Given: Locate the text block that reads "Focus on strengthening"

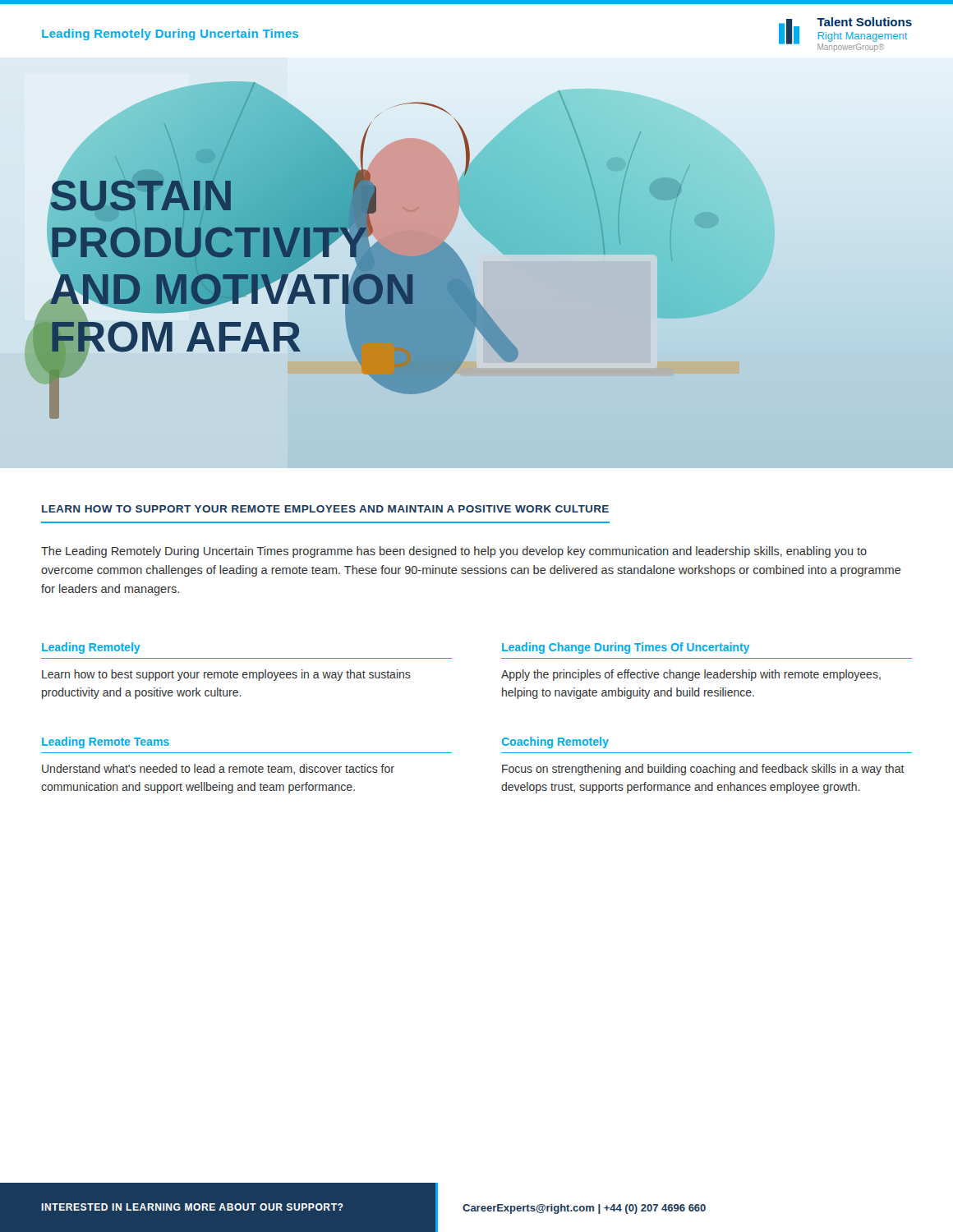Looking at the screenshot, I should point(703,778).
